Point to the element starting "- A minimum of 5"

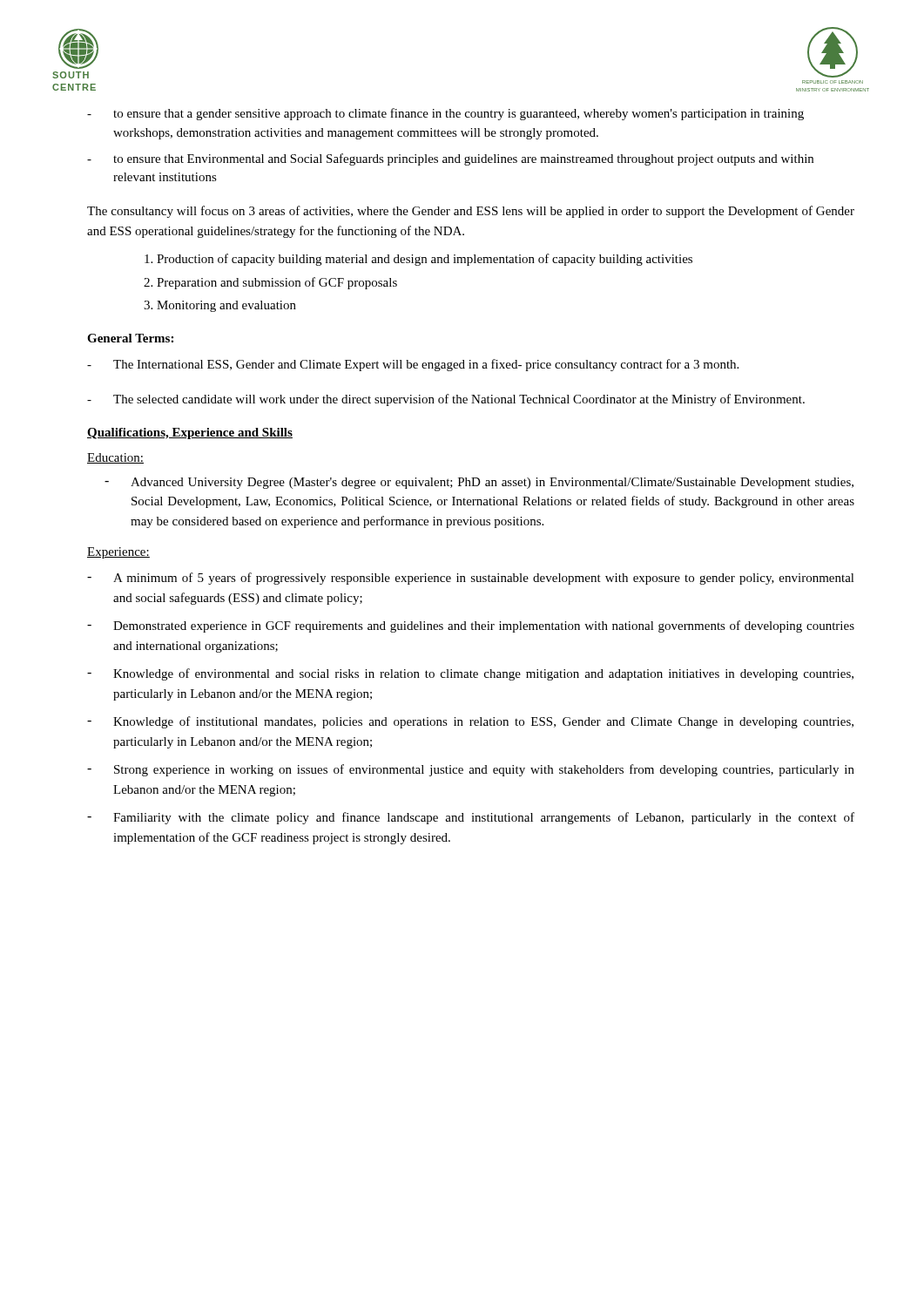click(x=471, y=588)
